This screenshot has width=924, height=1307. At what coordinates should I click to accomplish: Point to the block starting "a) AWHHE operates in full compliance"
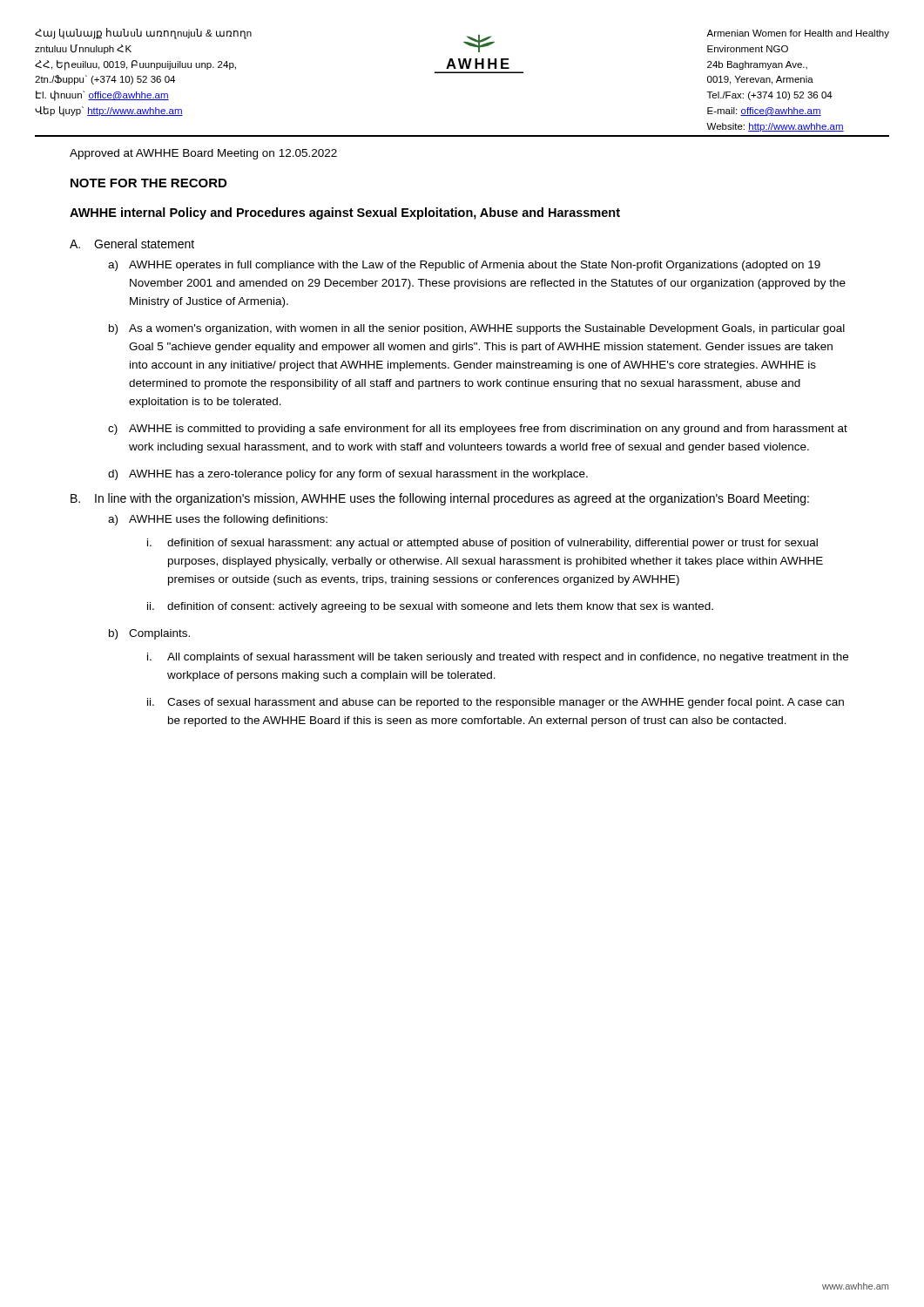(x=481, y=284)
